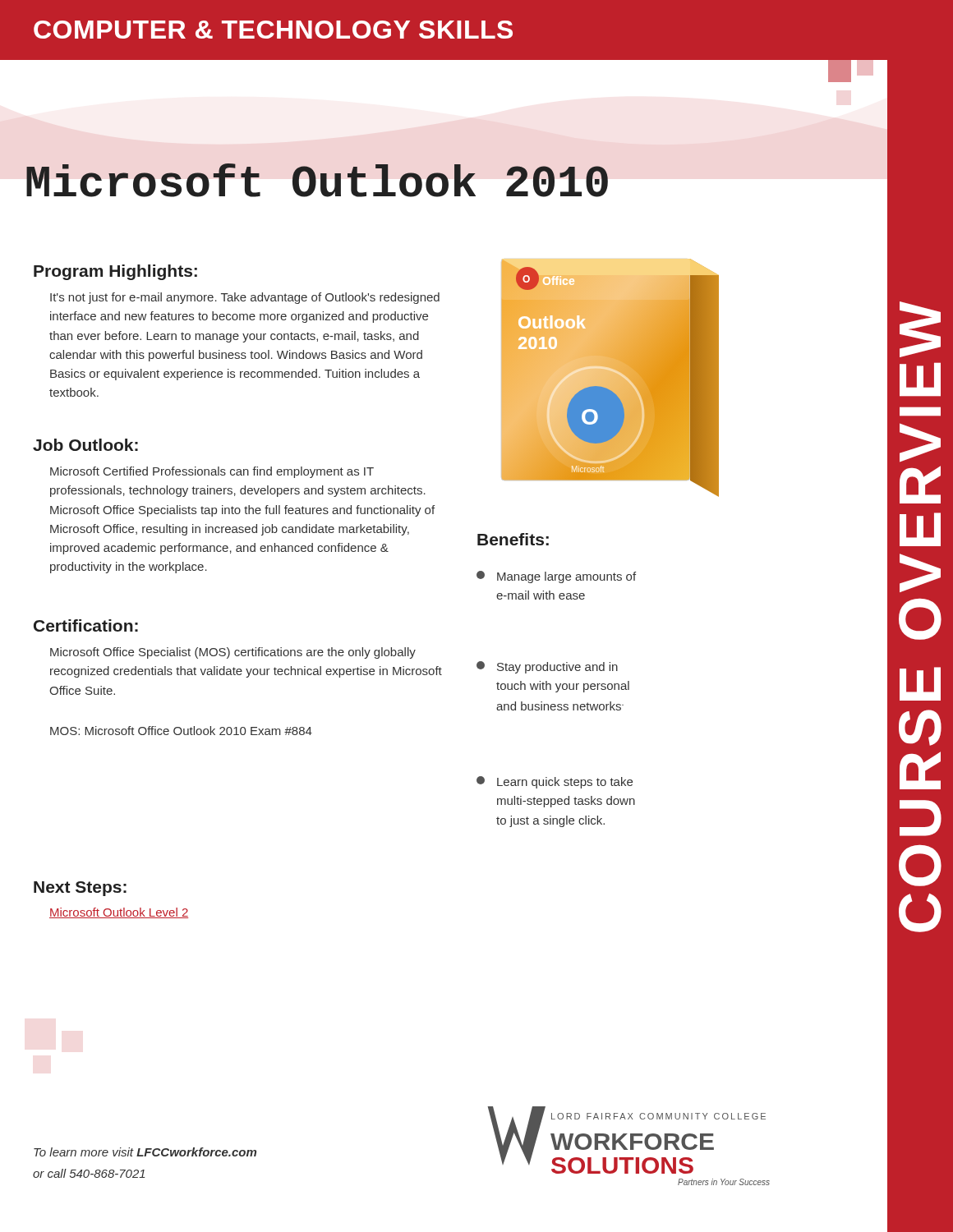The width and height of the screenshot is (953, 1232).
Task: Select the section header with the text "Job Outlook:"
Action: [x=86, y=445]
